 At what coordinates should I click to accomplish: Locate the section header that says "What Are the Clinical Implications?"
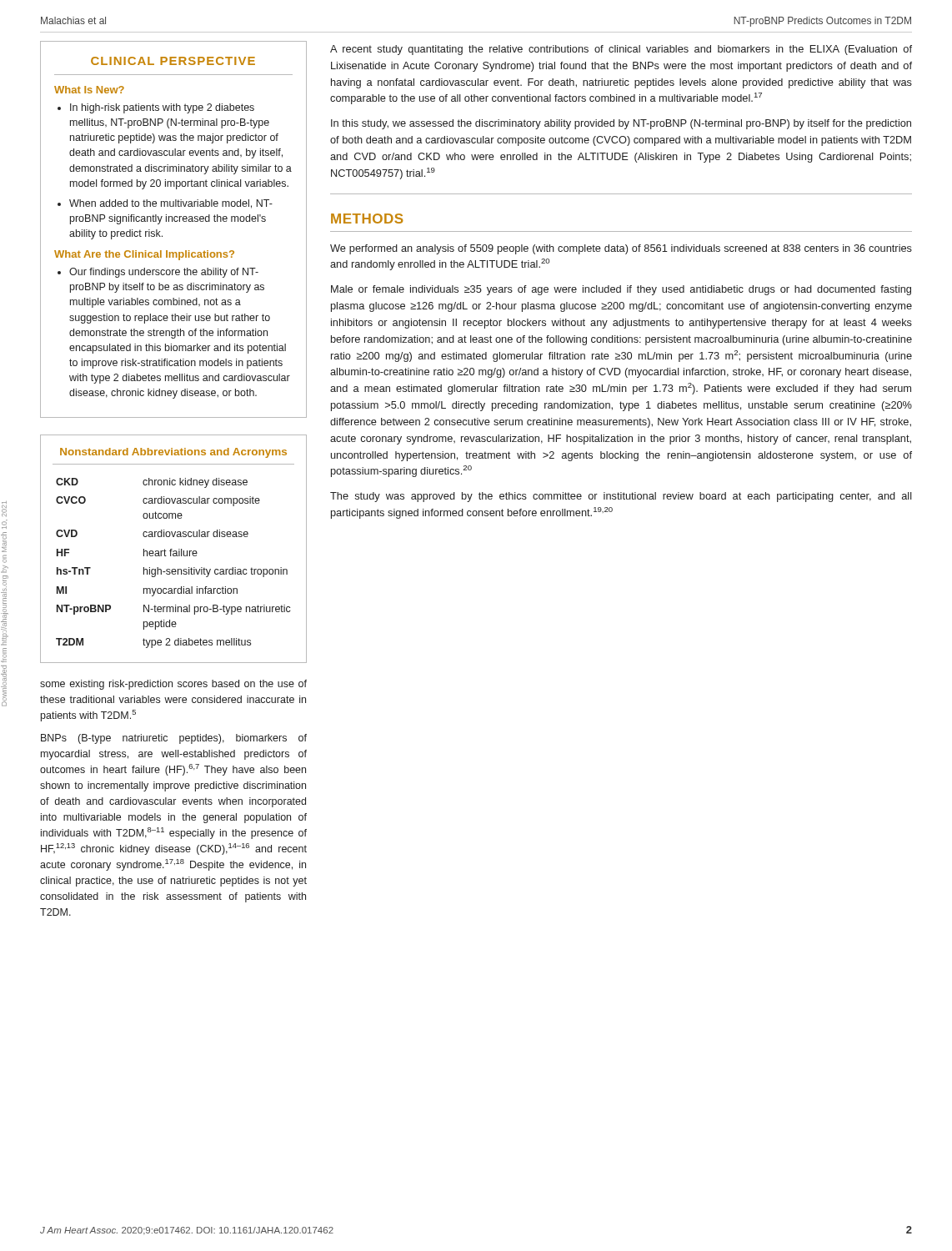click(x=145, y=254)
